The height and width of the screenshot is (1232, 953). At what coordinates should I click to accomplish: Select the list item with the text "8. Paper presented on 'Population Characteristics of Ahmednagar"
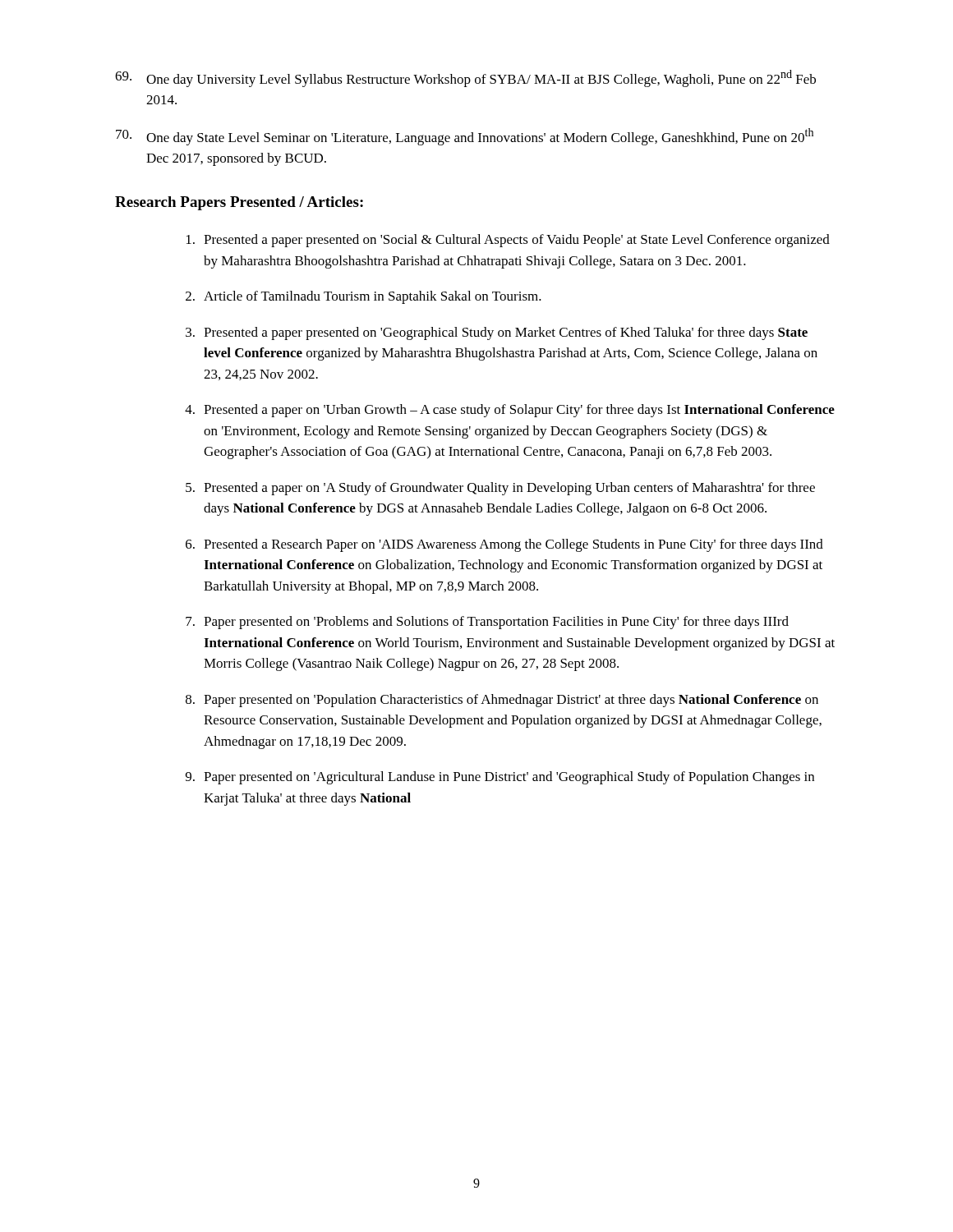click(501, 720)
